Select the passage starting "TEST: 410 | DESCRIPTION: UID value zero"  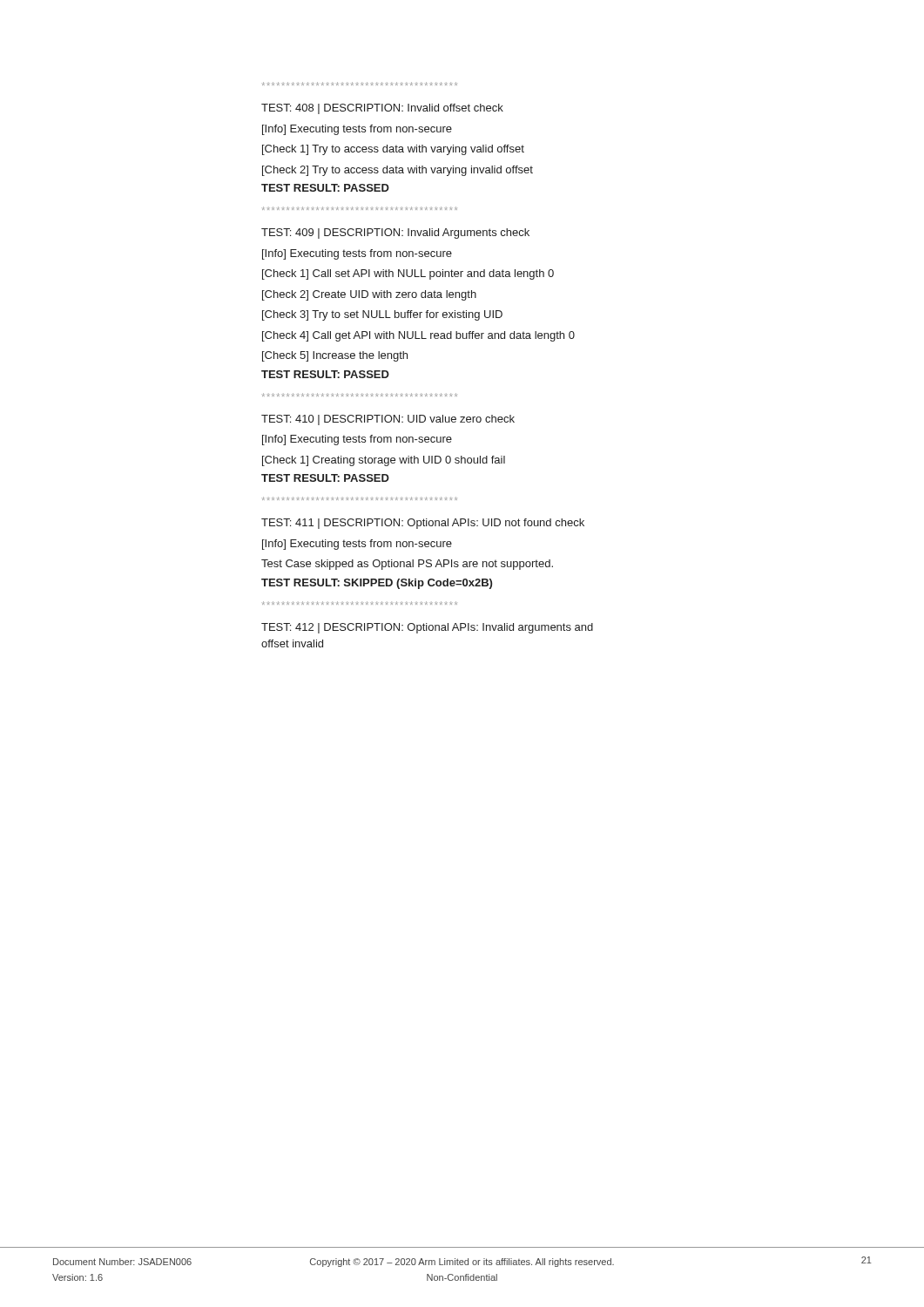[388, 418]
